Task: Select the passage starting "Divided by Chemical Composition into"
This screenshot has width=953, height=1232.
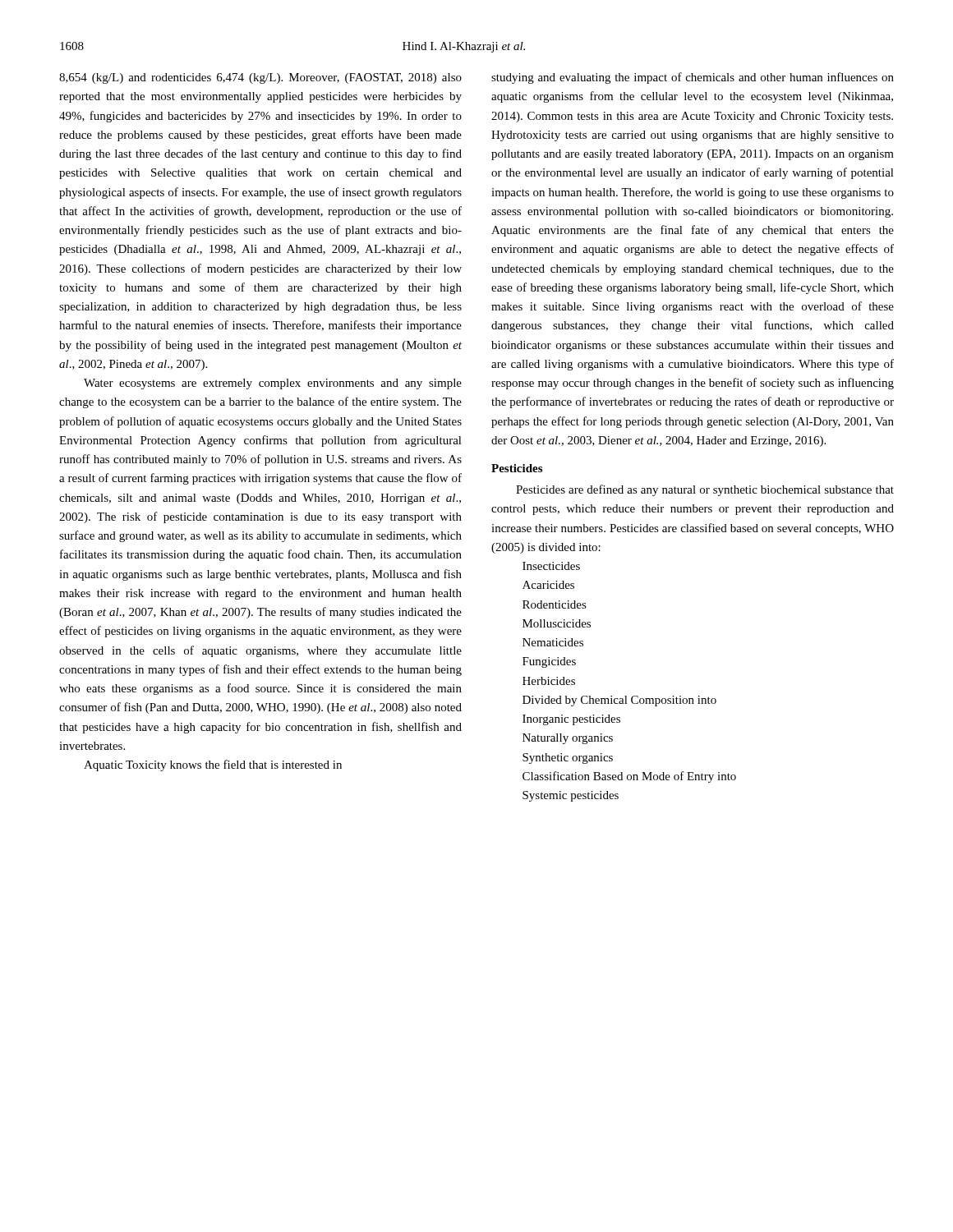Action: pos(619,700)
